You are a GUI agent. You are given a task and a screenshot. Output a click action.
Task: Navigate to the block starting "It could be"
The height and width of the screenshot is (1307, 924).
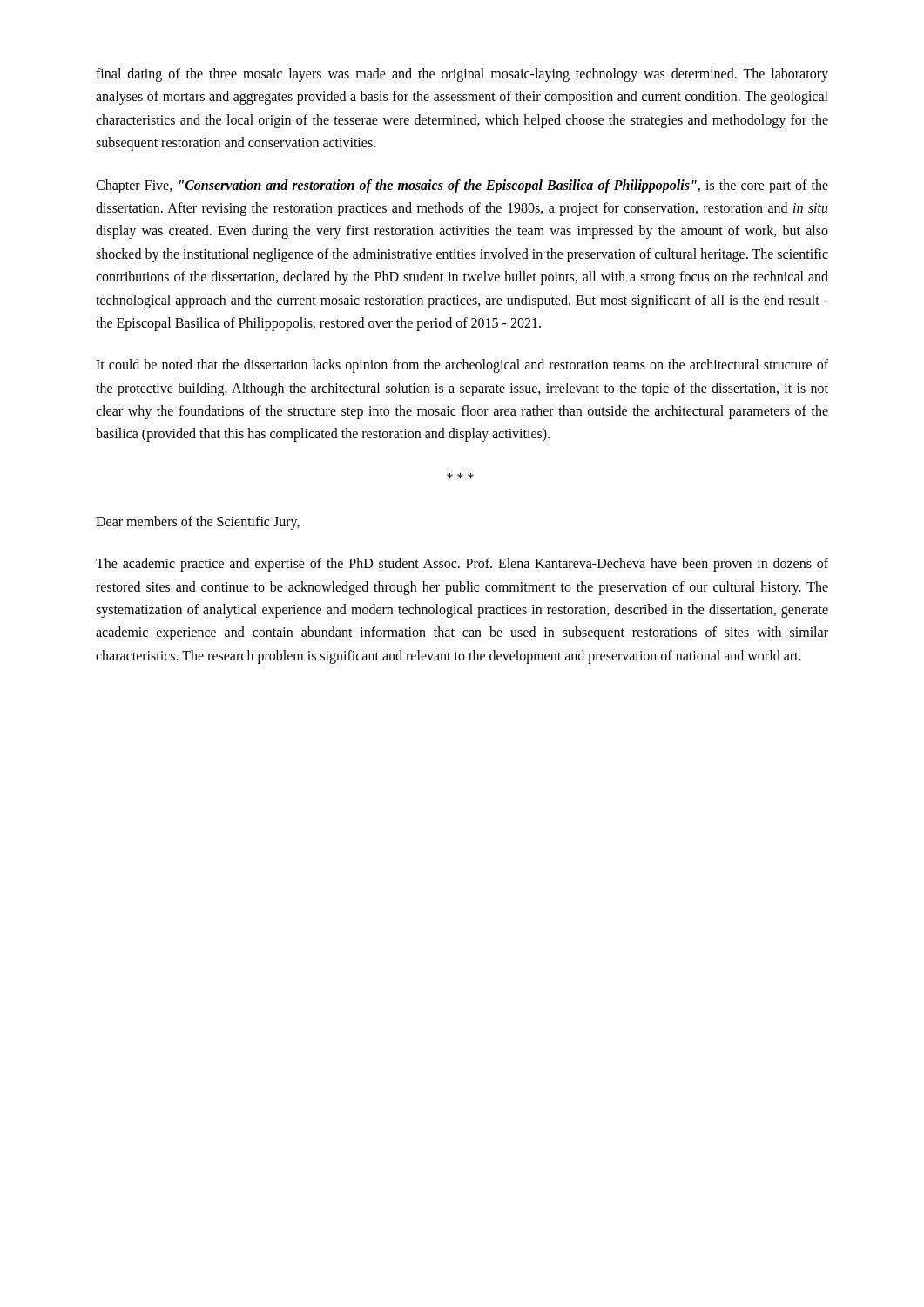tap(462, 399)
